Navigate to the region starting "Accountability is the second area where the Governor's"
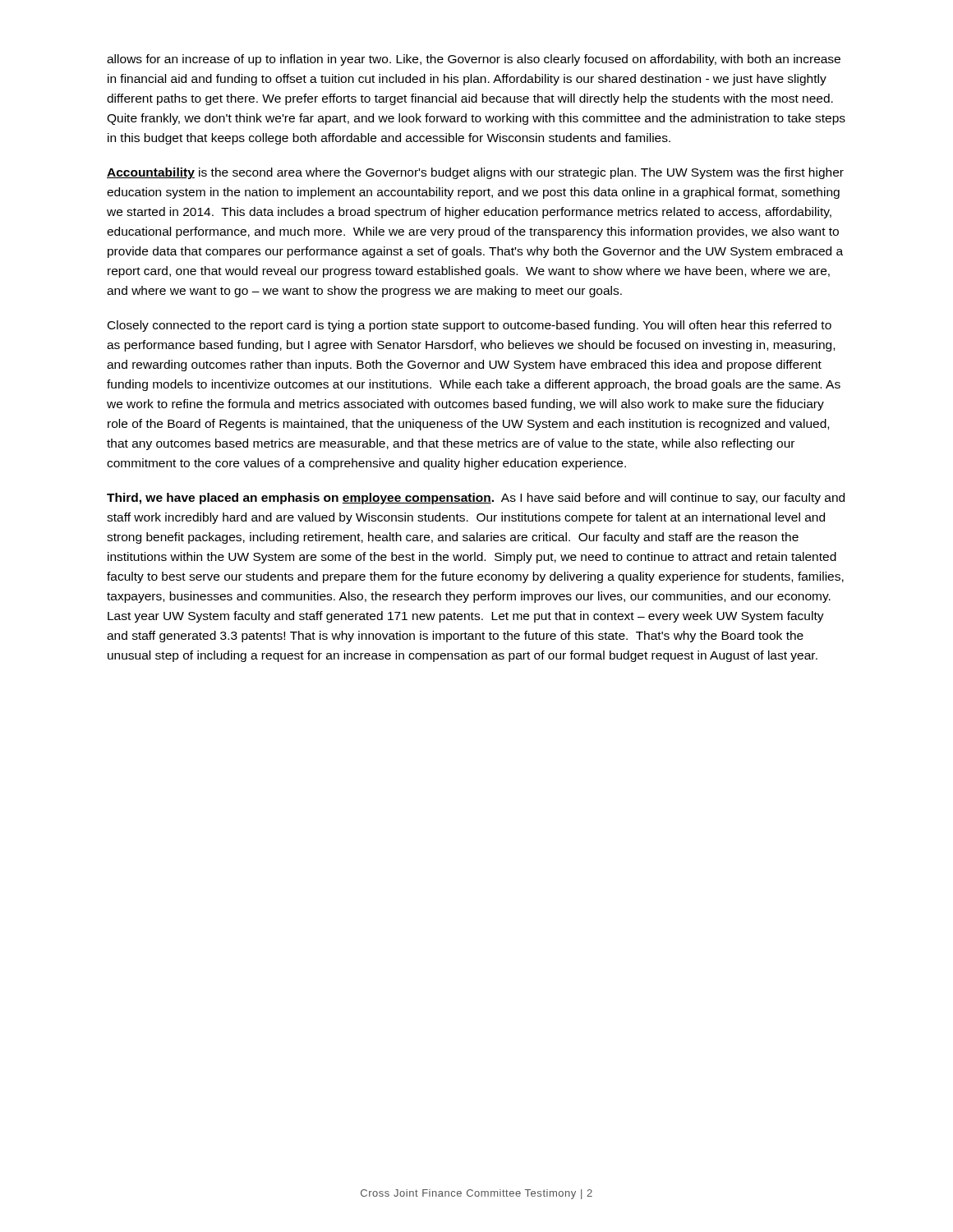This screenshot has width=953, height=1232. 475,231
